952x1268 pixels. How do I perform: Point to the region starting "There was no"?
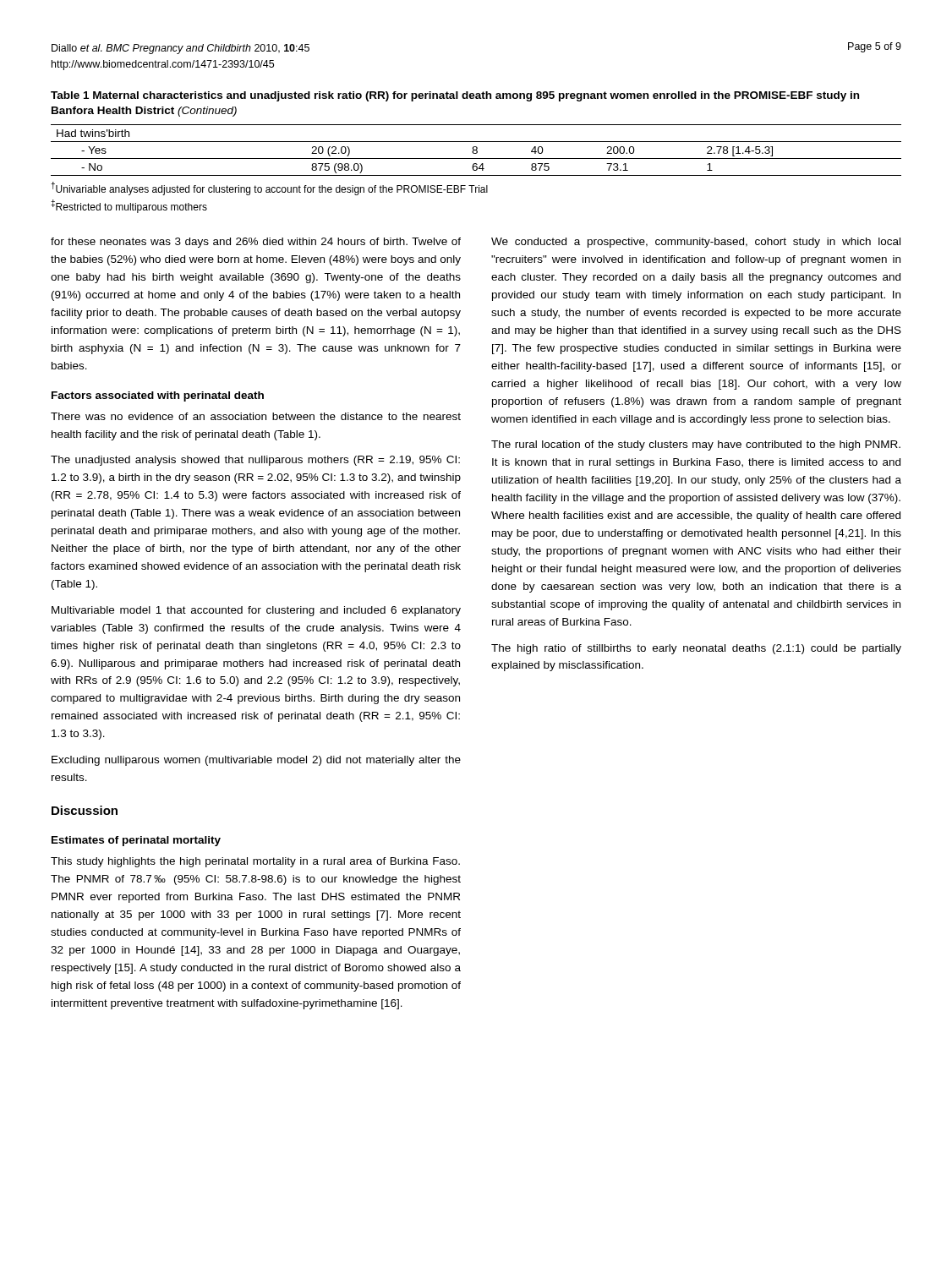[256, 425]
